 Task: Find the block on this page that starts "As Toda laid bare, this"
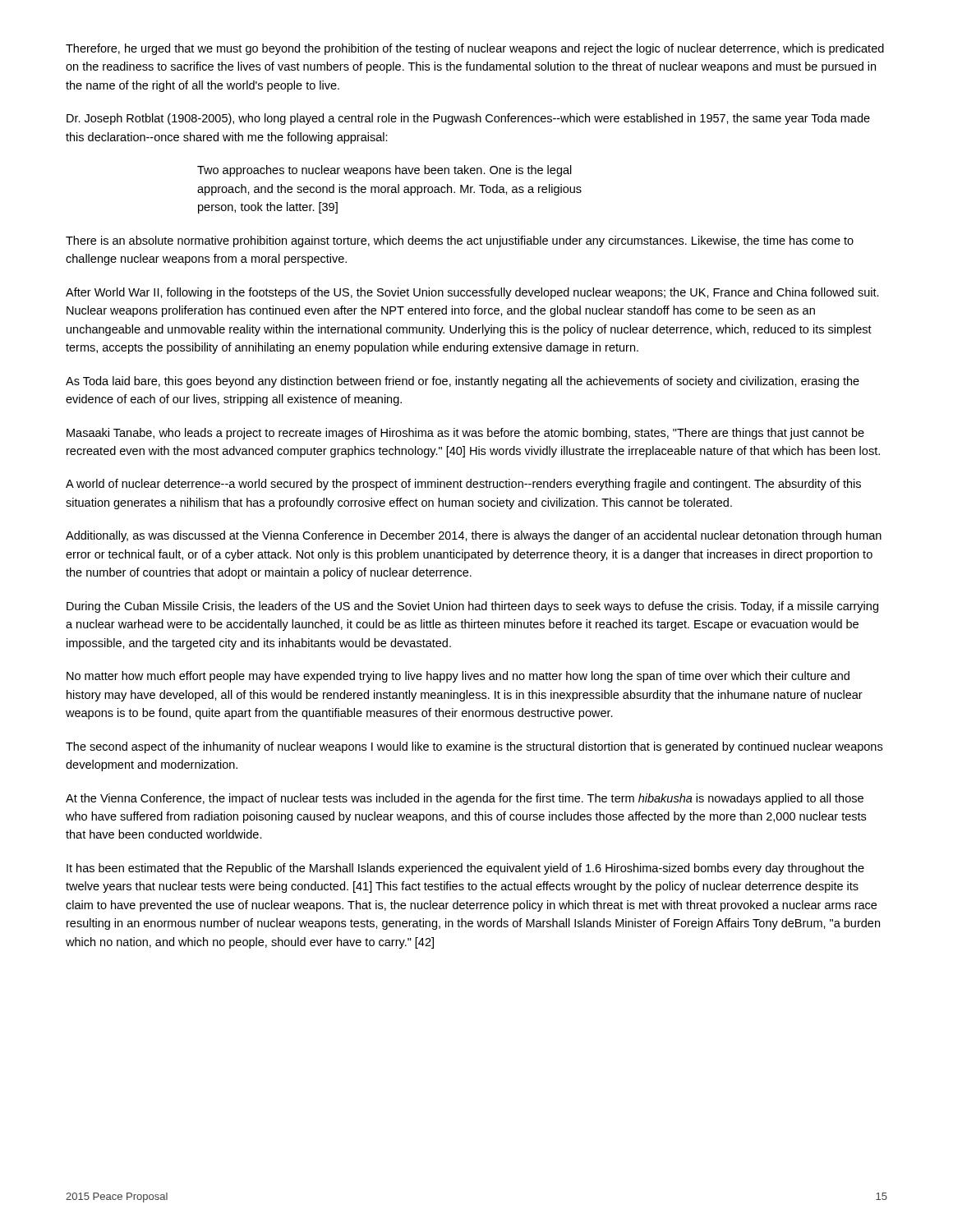pyautogui.click(x=463, y=390)
